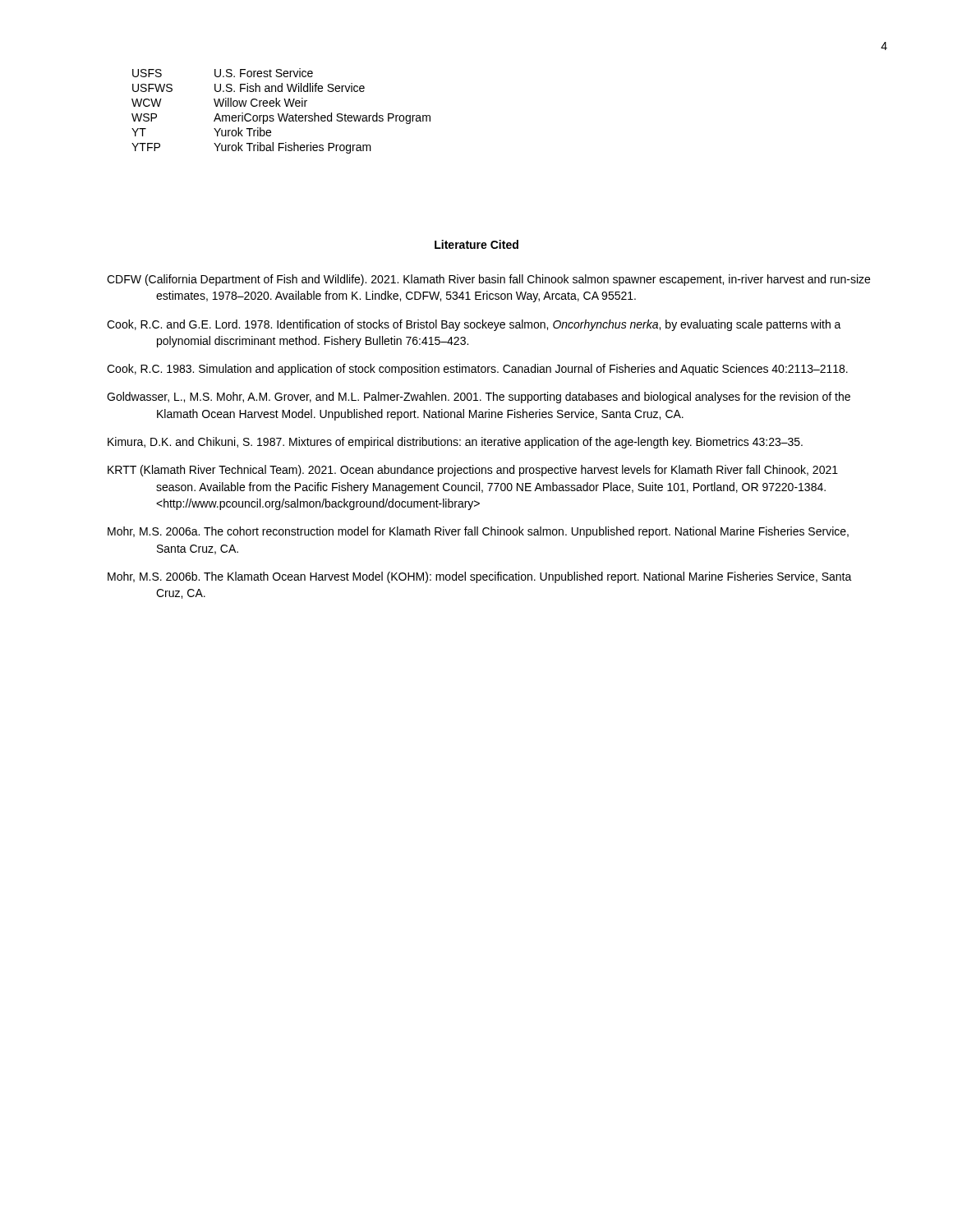
Task: Locate the list item with the text "Goldwasser, L., M.S. Mohr, A.M. Grover,"
Action: click(479, 405)
